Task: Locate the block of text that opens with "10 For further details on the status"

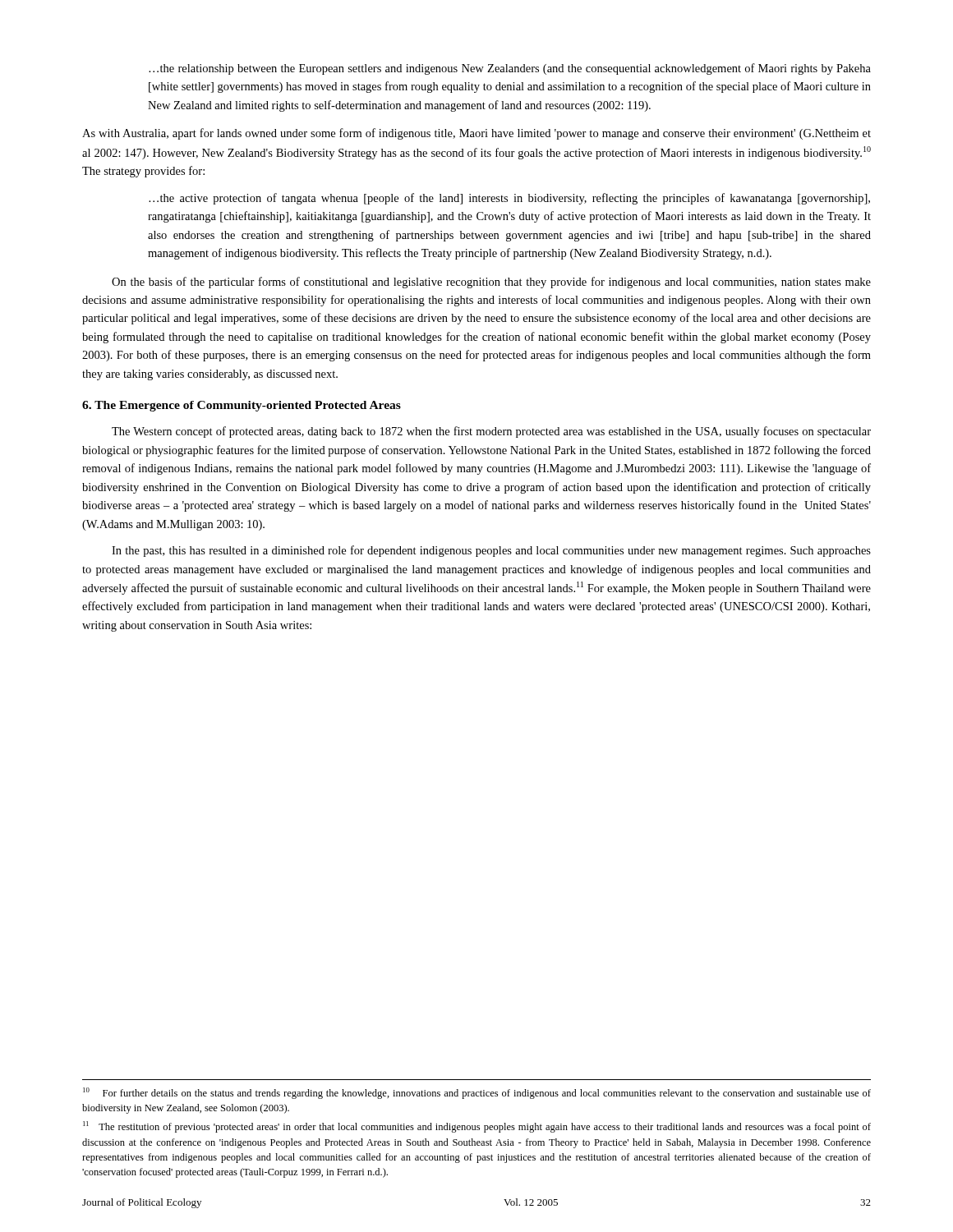Action: [476, 1100]
